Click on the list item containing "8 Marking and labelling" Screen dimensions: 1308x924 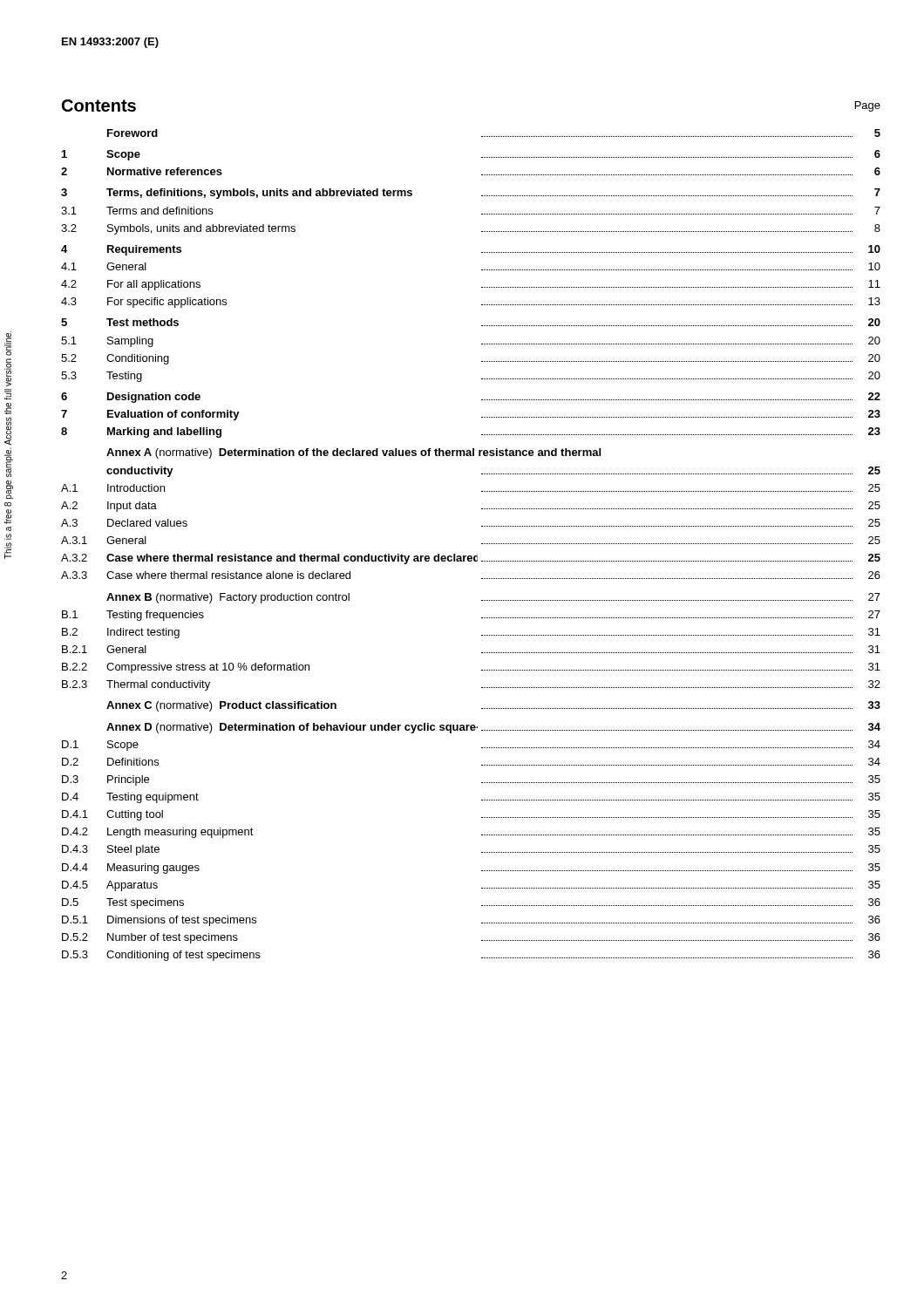pos(471,432)
